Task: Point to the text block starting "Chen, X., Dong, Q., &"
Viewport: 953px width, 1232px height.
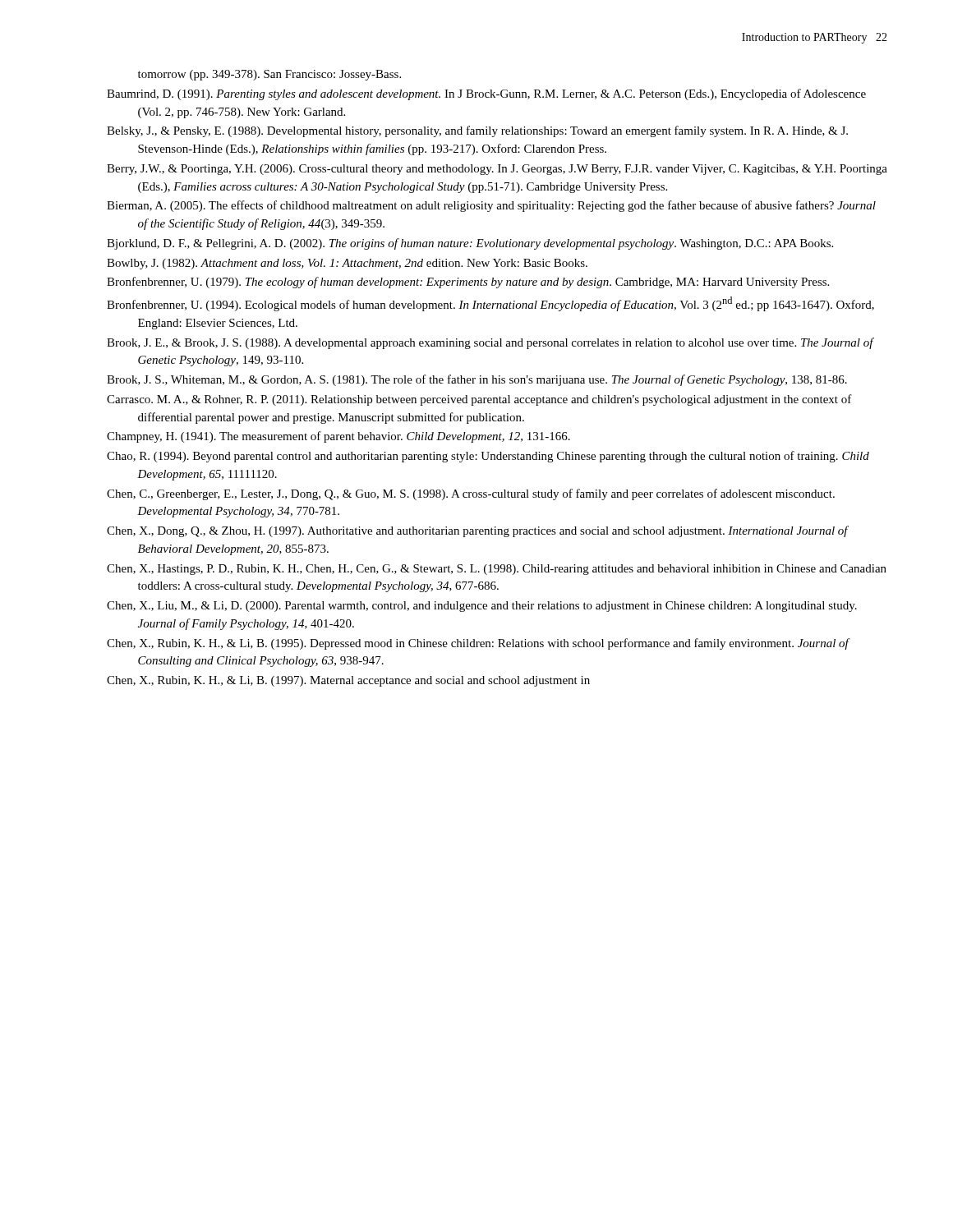Action: 477,539
